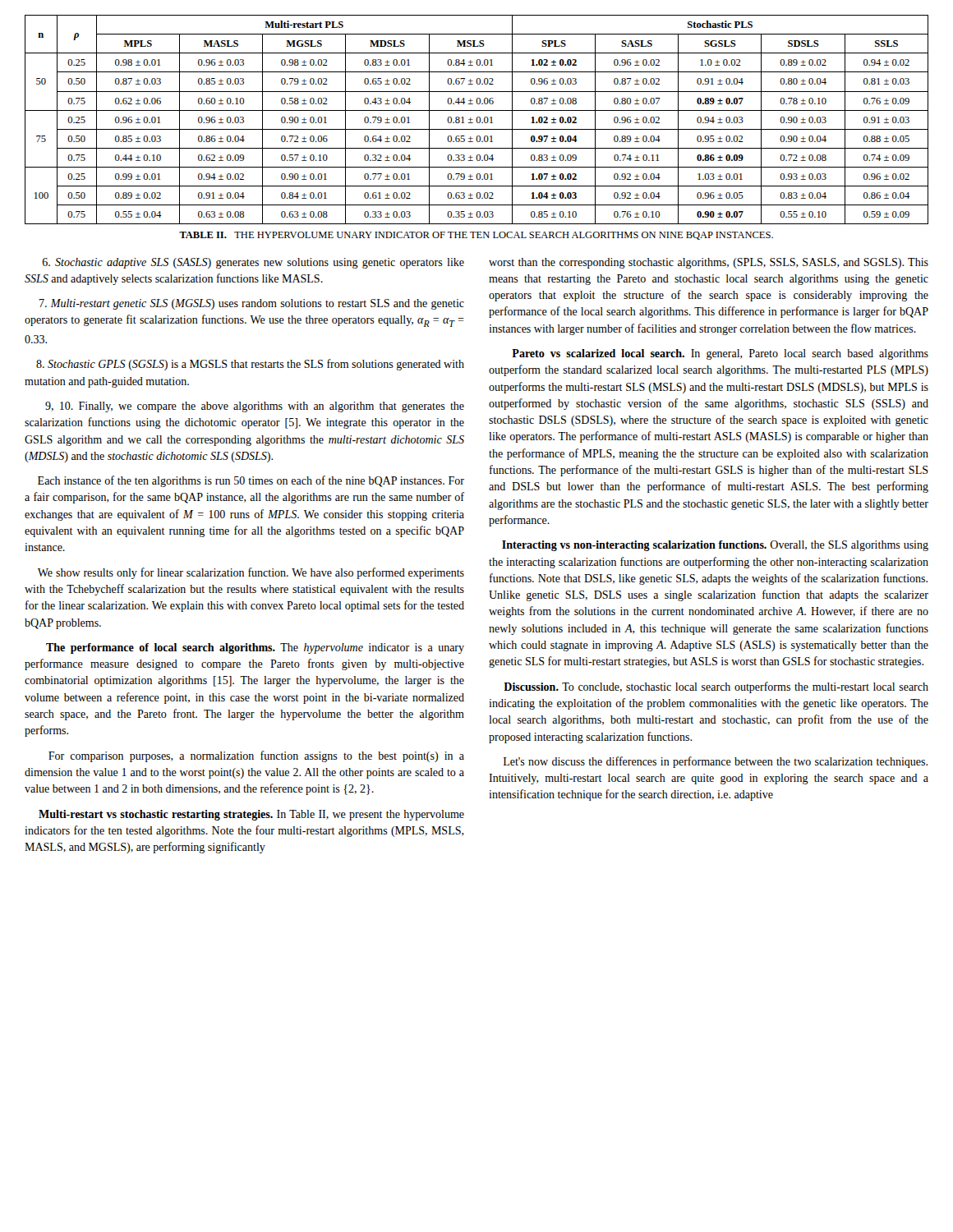Click the passage that begins "Multi-restart vs stochastic"
The image size is (953, 1232).
click(x=244, y=831)
